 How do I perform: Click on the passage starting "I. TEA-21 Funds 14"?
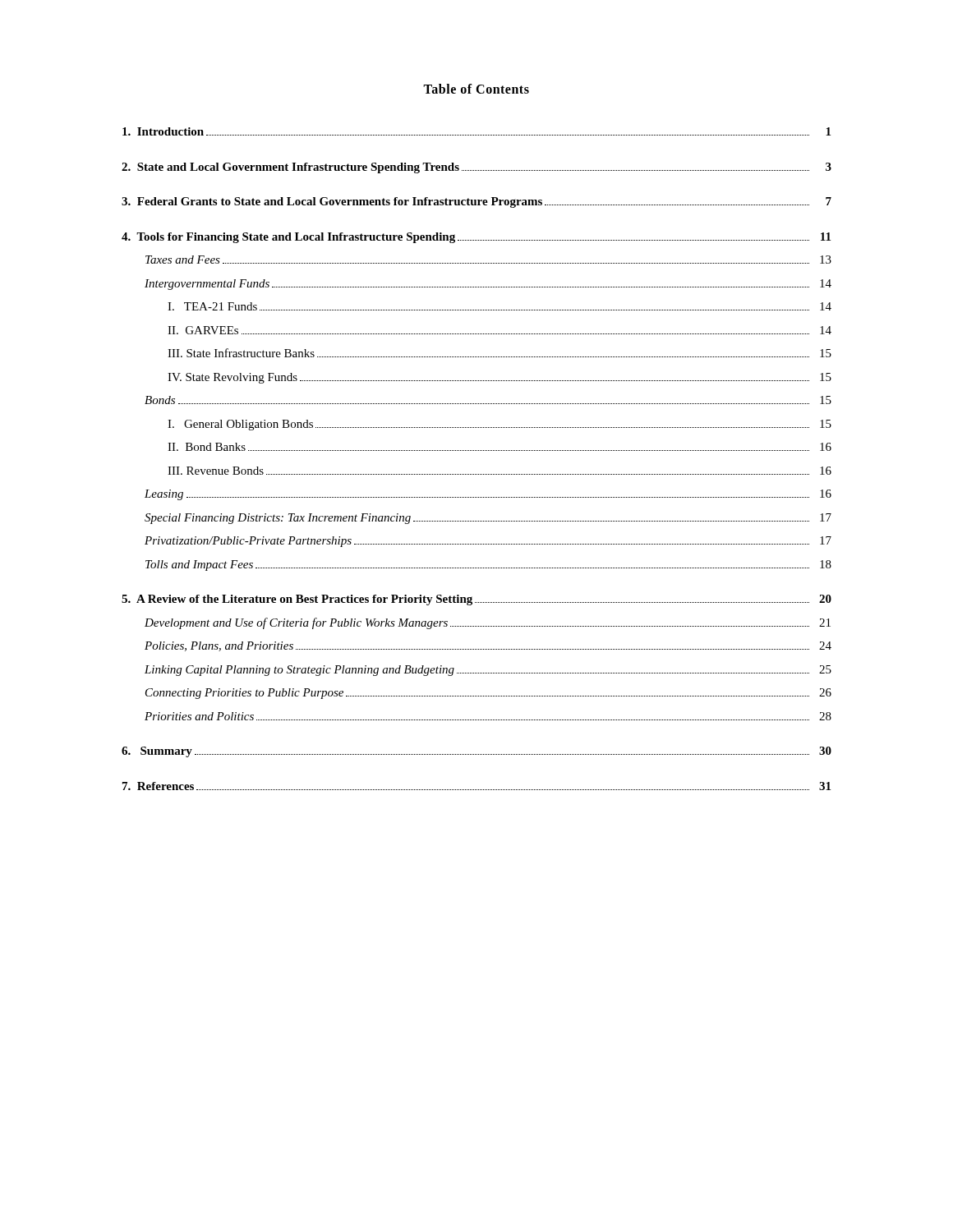(500, 307)
